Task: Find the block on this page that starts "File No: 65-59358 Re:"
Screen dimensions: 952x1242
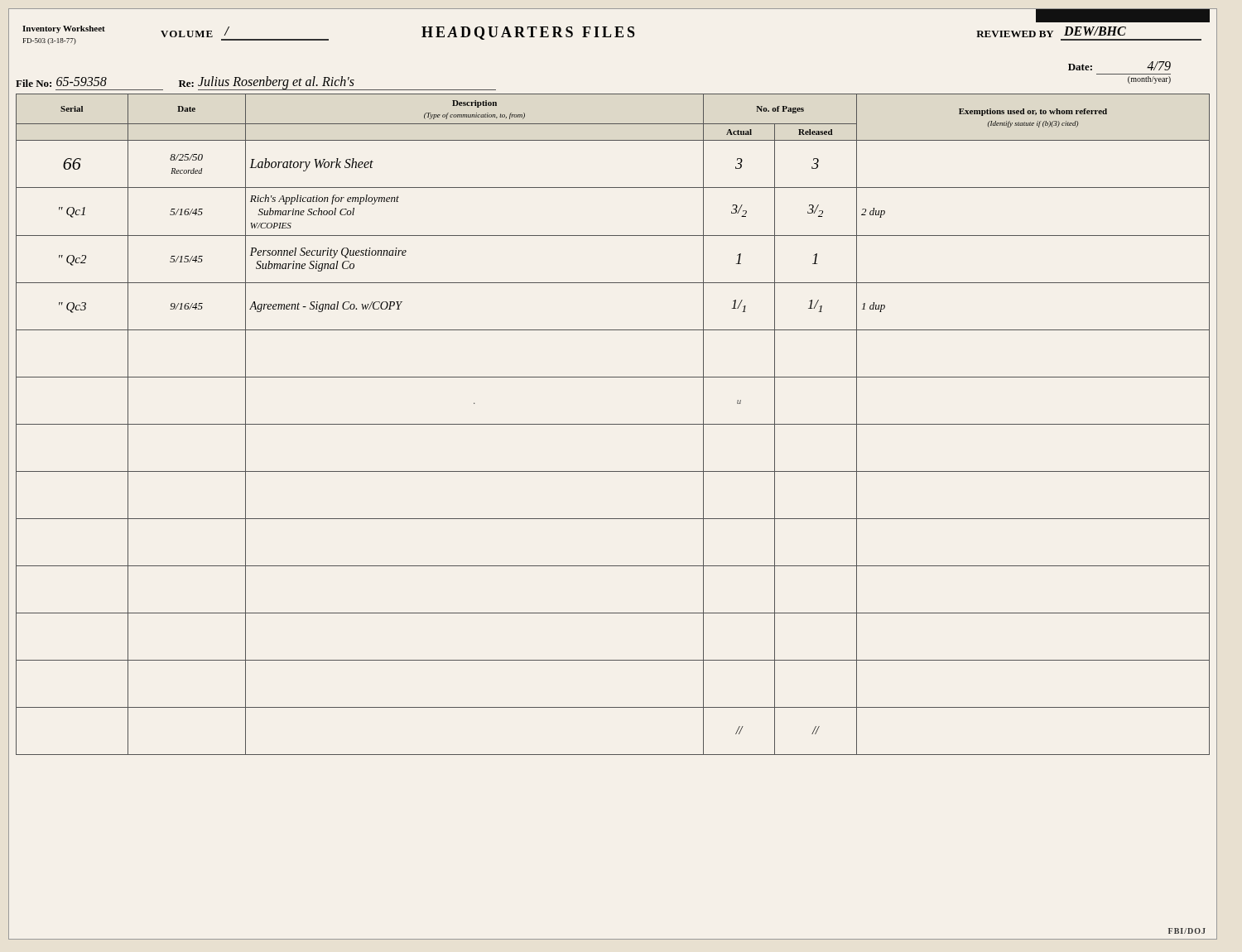Action: click(x=256, y=82)
